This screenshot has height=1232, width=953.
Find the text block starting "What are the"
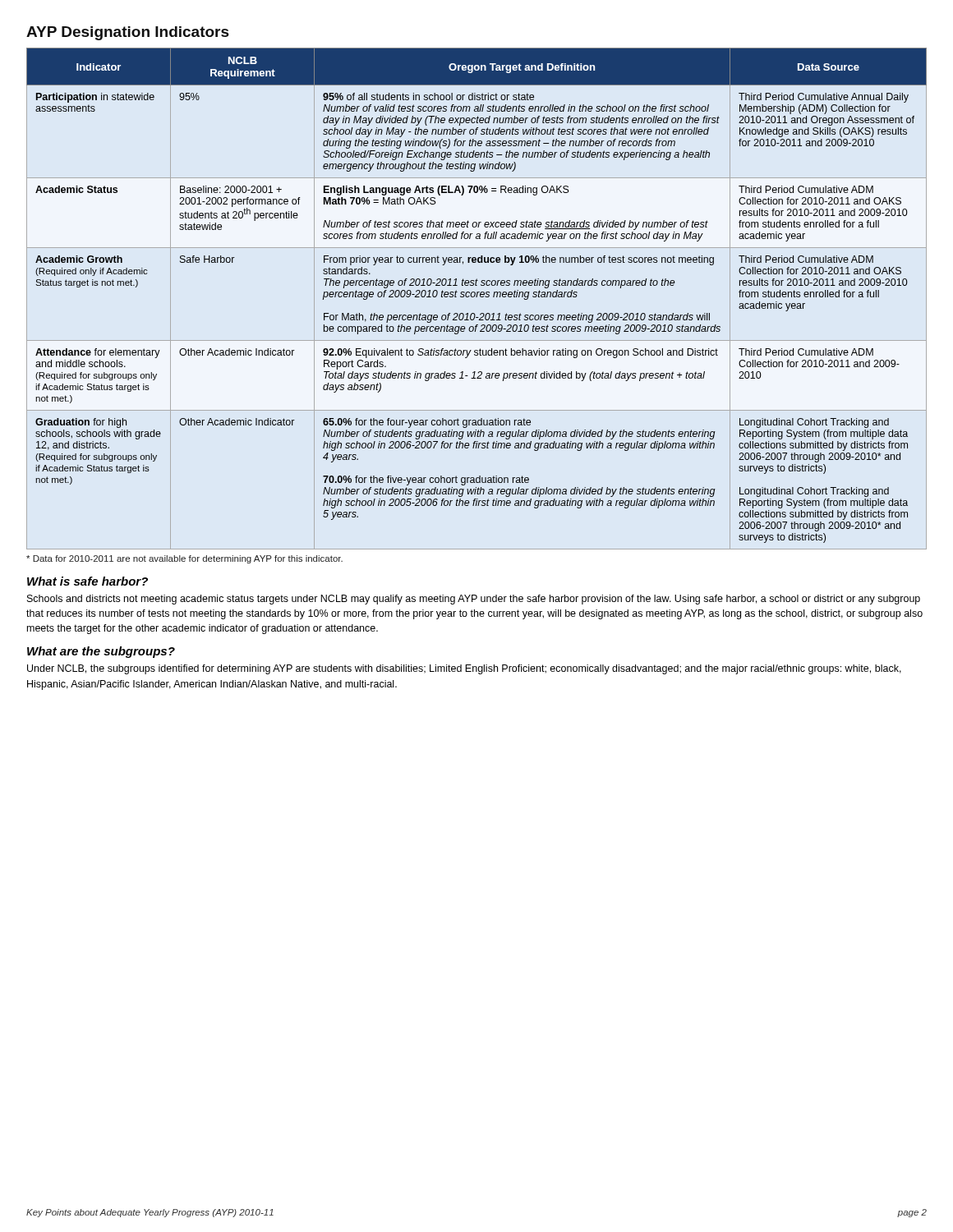(101, 651)
